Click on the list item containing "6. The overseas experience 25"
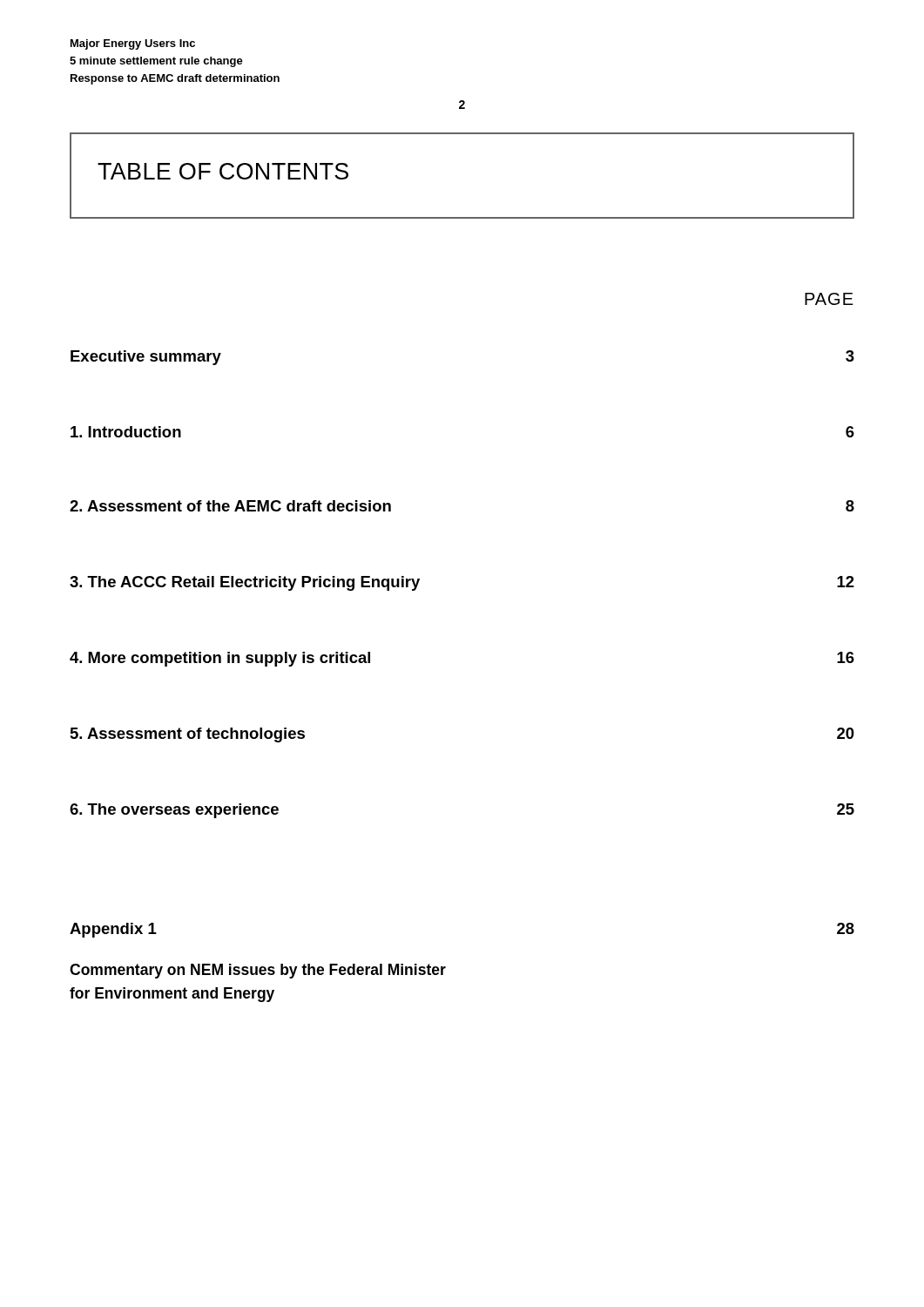Viewport: 924px width, 1307px height. point(181,811)
